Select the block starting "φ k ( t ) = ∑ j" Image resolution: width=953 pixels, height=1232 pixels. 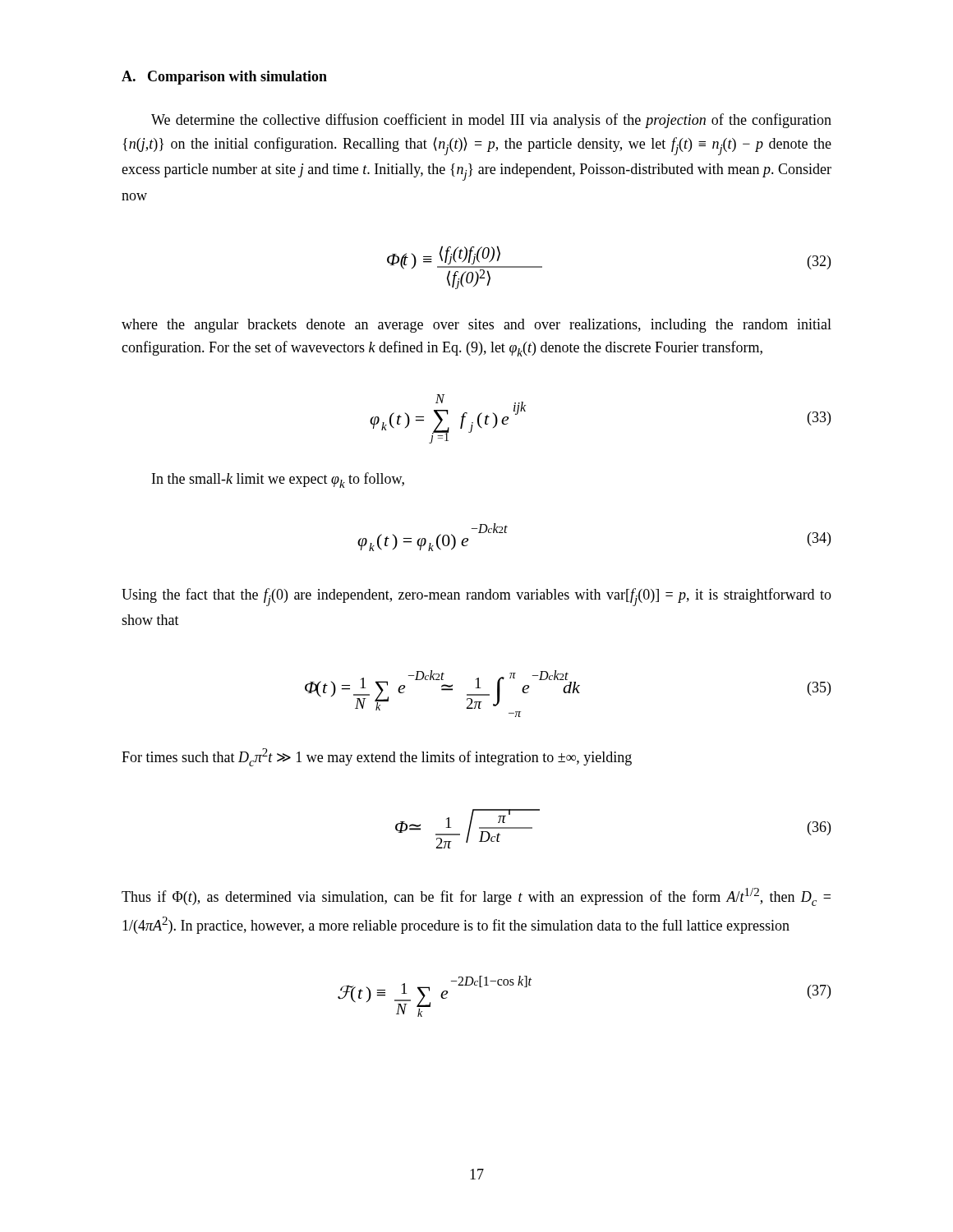click(x=439, y=418)
